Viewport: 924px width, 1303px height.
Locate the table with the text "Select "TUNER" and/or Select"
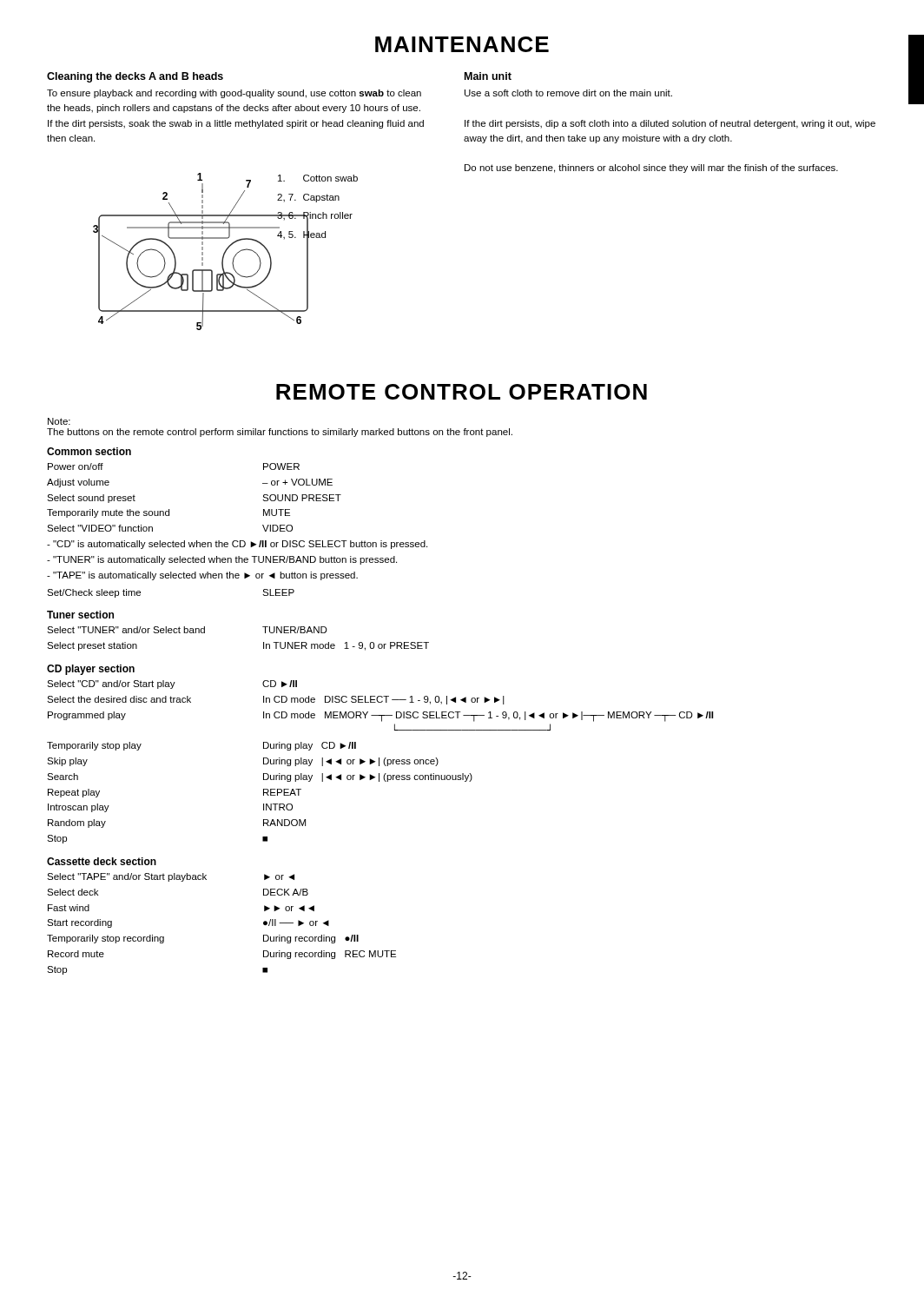click(x=462, y=639)
